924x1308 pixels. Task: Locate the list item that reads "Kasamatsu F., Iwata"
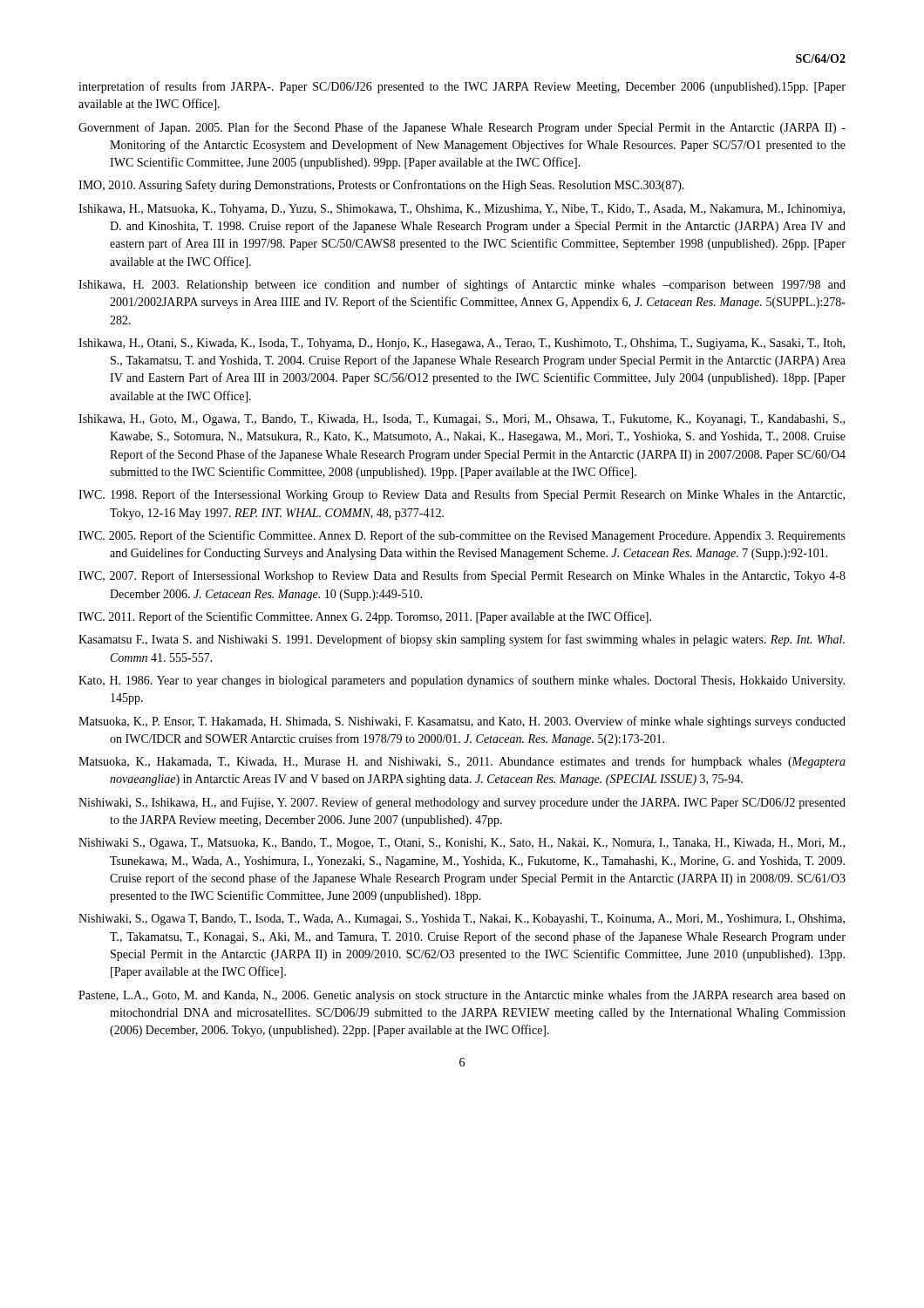(x=462, y=649)
